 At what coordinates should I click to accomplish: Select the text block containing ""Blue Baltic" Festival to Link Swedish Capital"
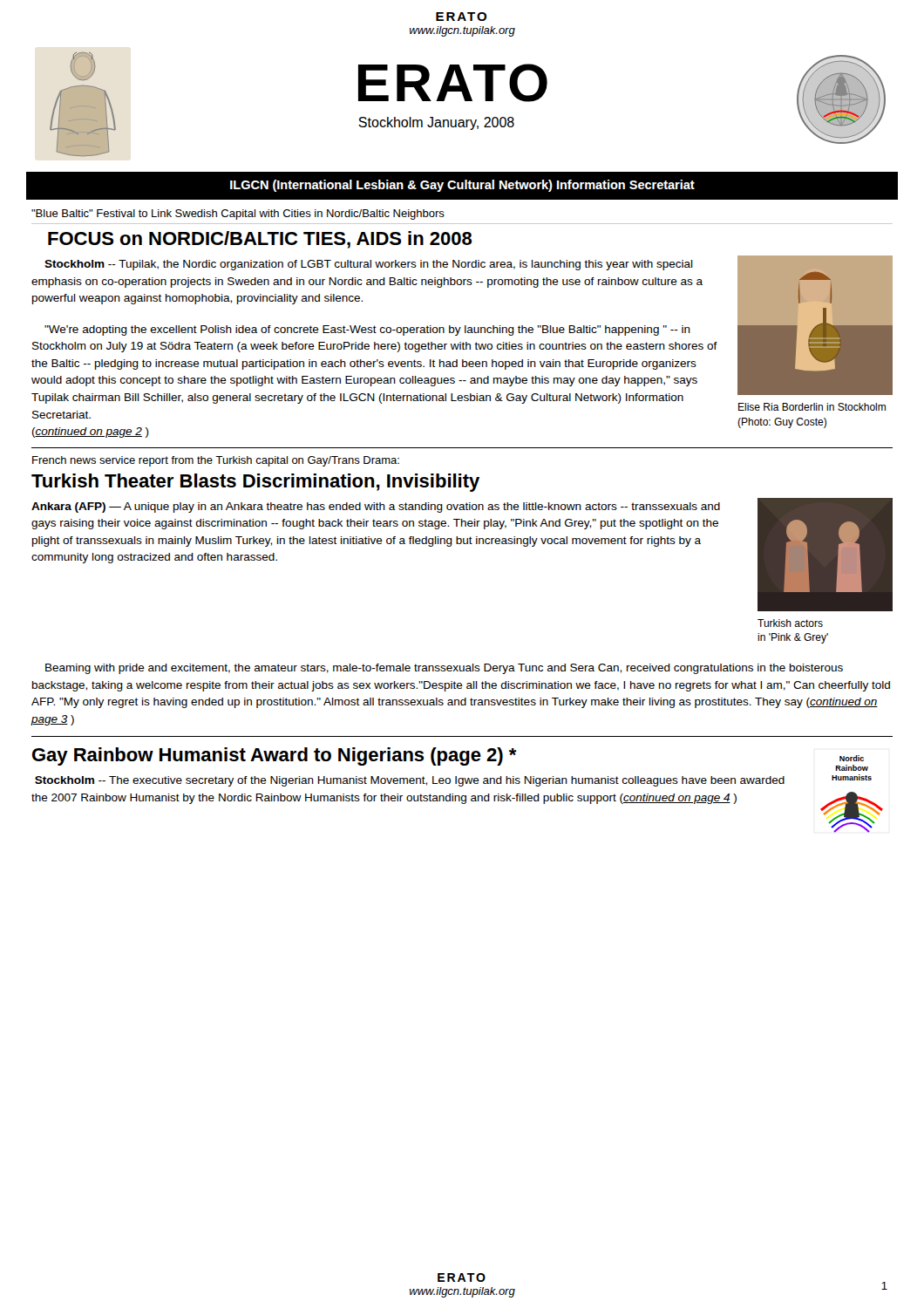pos(238,213)
